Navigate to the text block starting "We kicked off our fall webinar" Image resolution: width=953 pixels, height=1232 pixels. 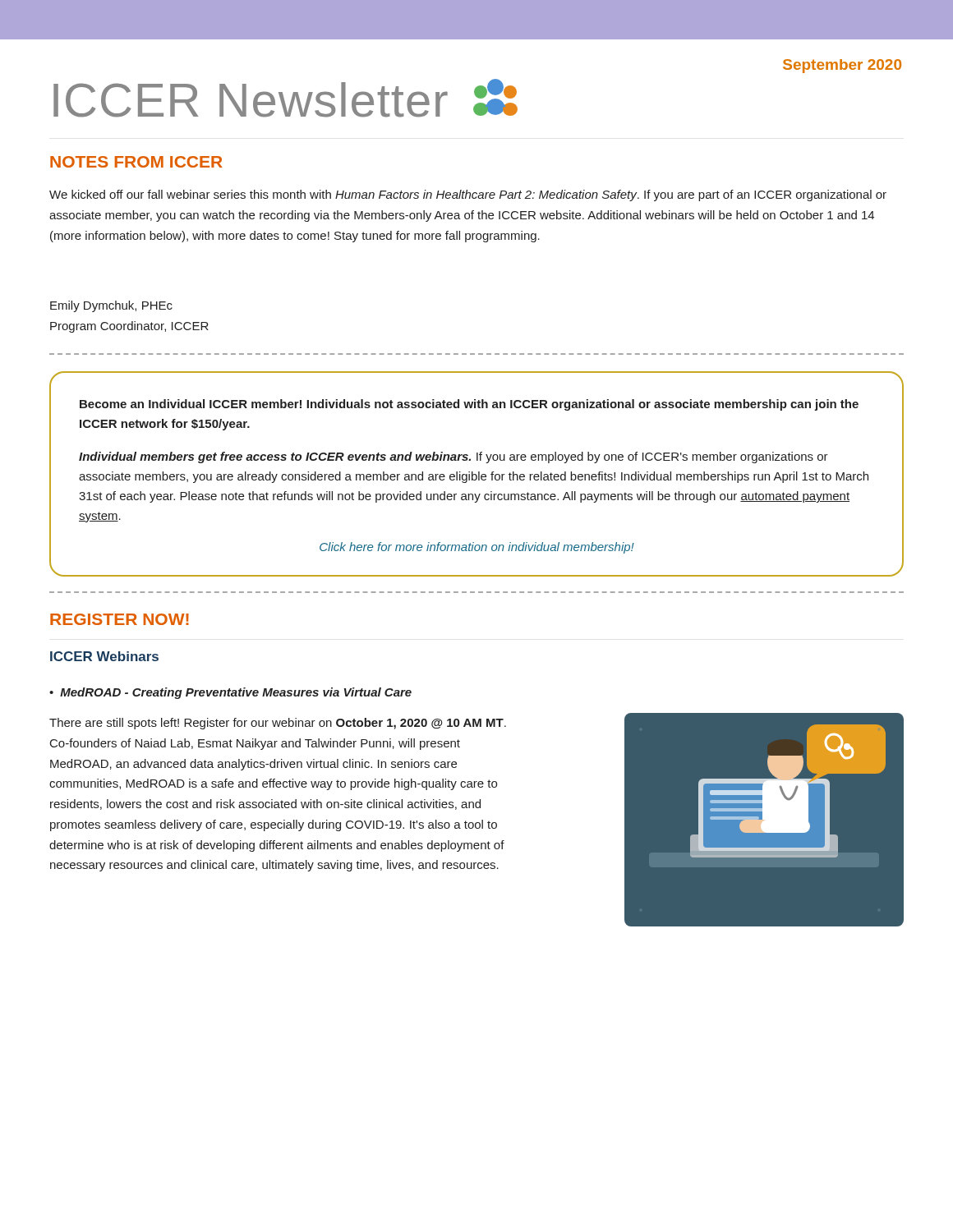(468, 215)
